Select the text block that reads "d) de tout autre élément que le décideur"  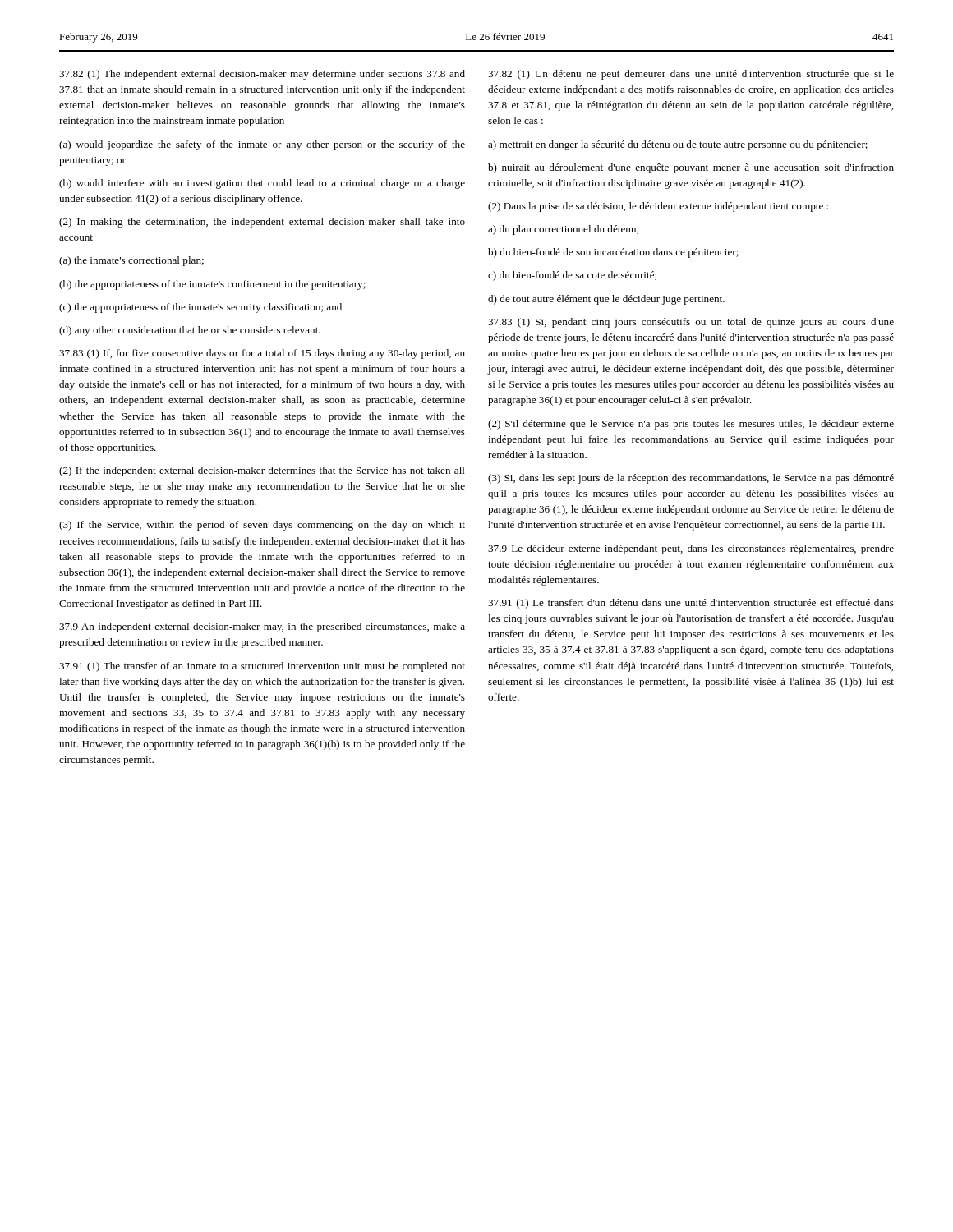[607, 298]
